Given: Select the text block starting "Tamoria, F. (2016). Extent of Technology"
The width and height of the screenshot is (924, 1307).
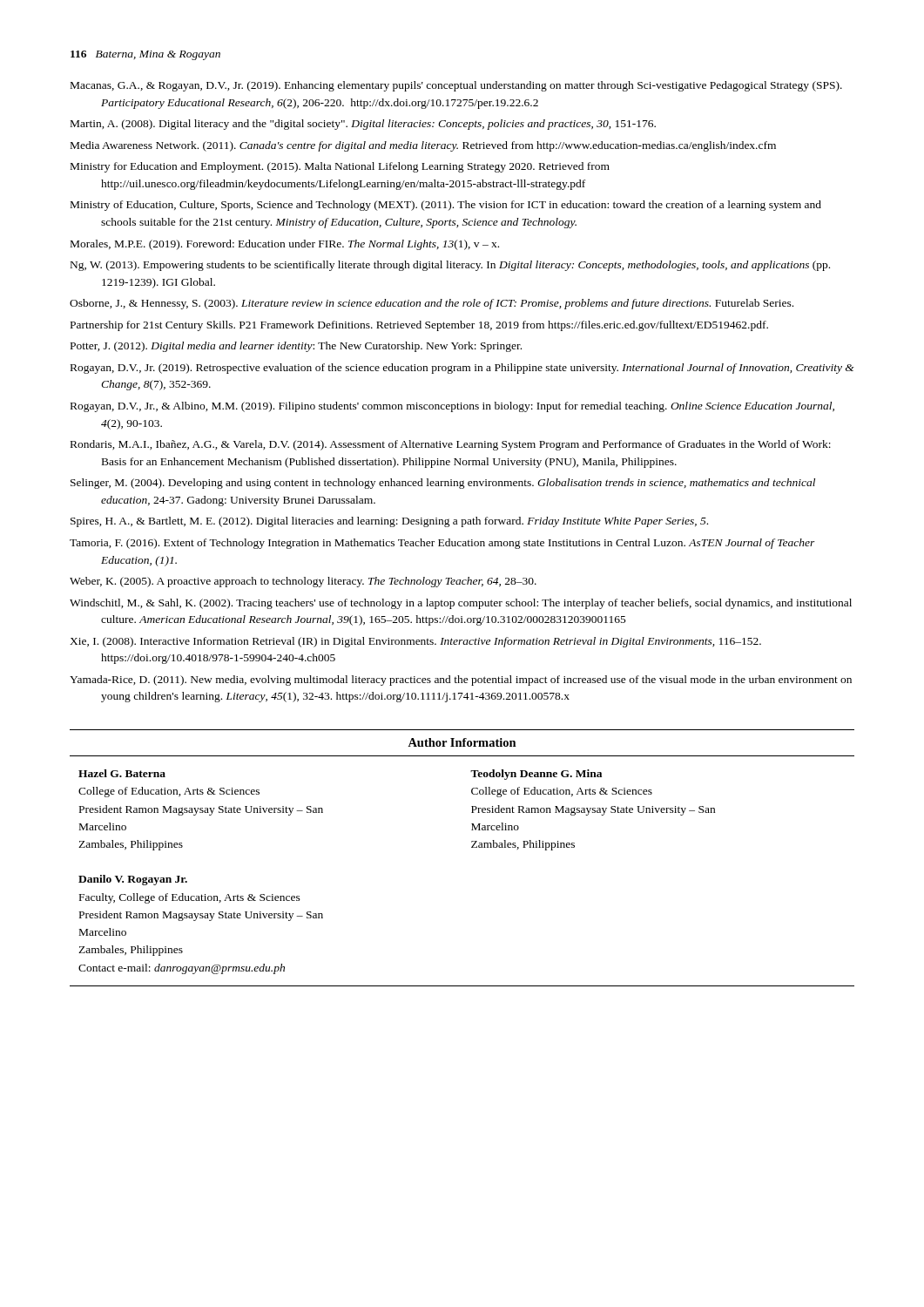Looking at the screenshot, I should click(x=442, y=551).
